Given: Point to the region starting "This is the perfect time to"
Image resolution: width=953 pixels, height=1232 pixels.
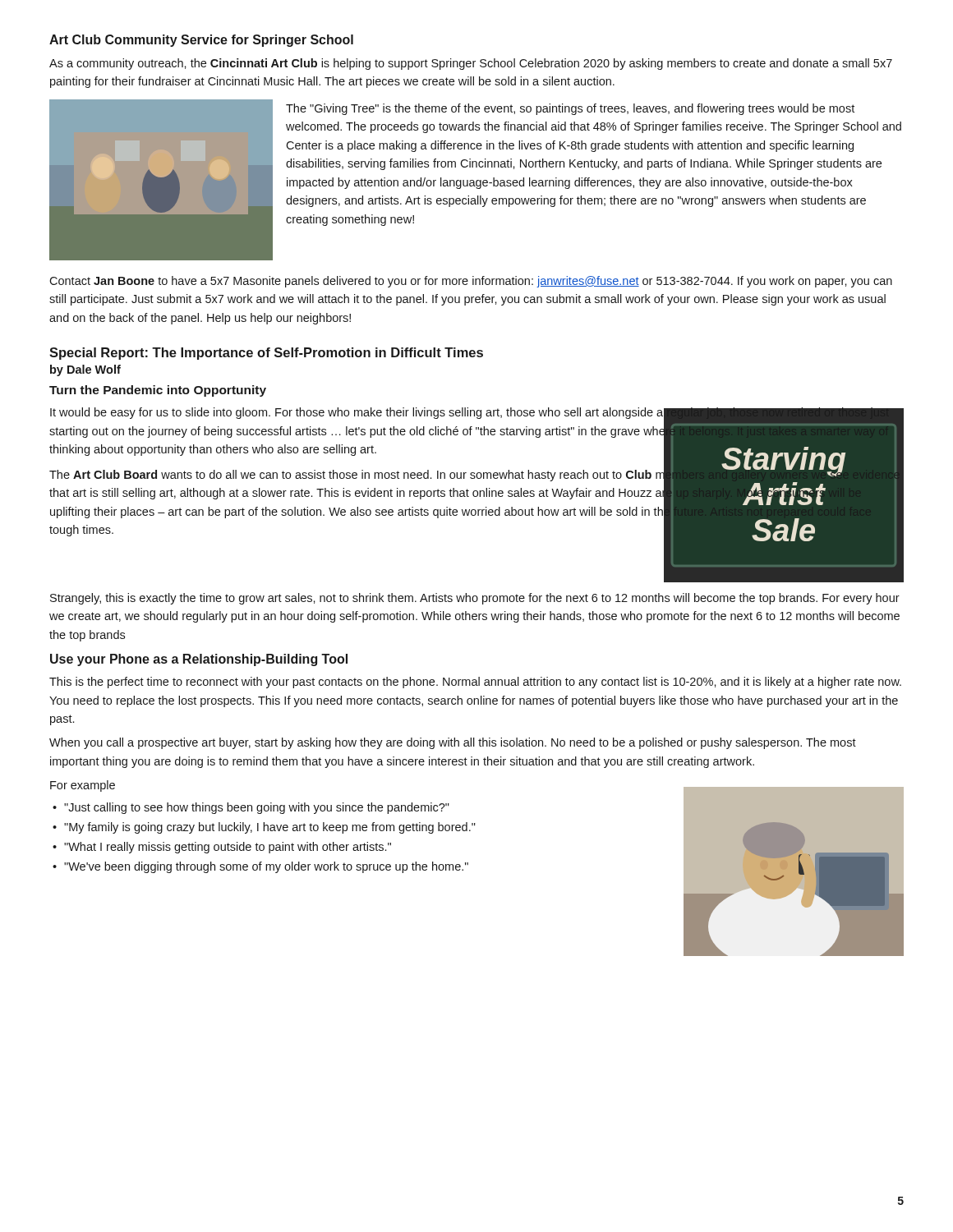Looking at the screenshot, I should click(476, 700).
